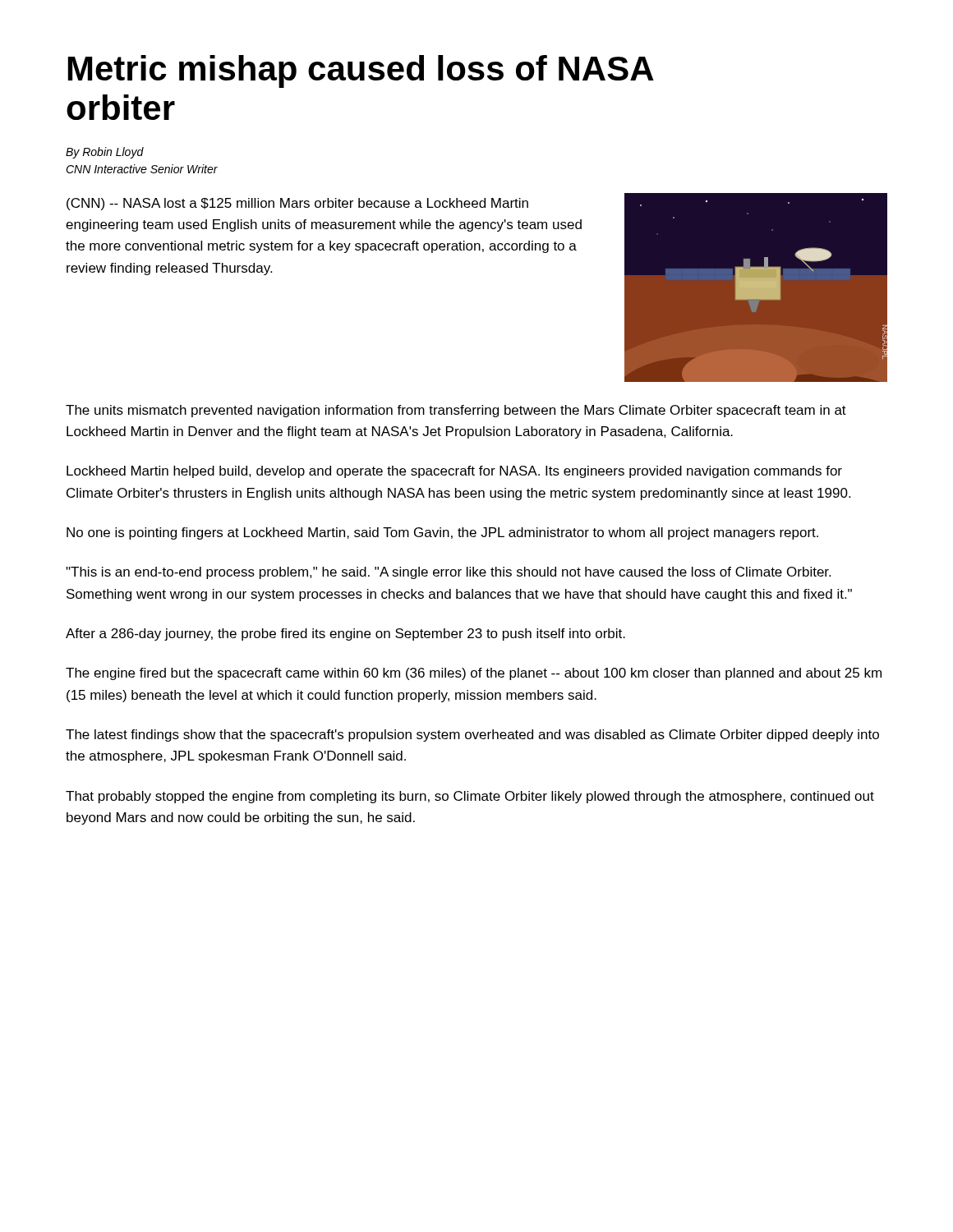Click on the title with the text "Metric mishap caused loss of NASAorbiter"
Viewport: 953px width, 1232px height.
coord(476,89)
